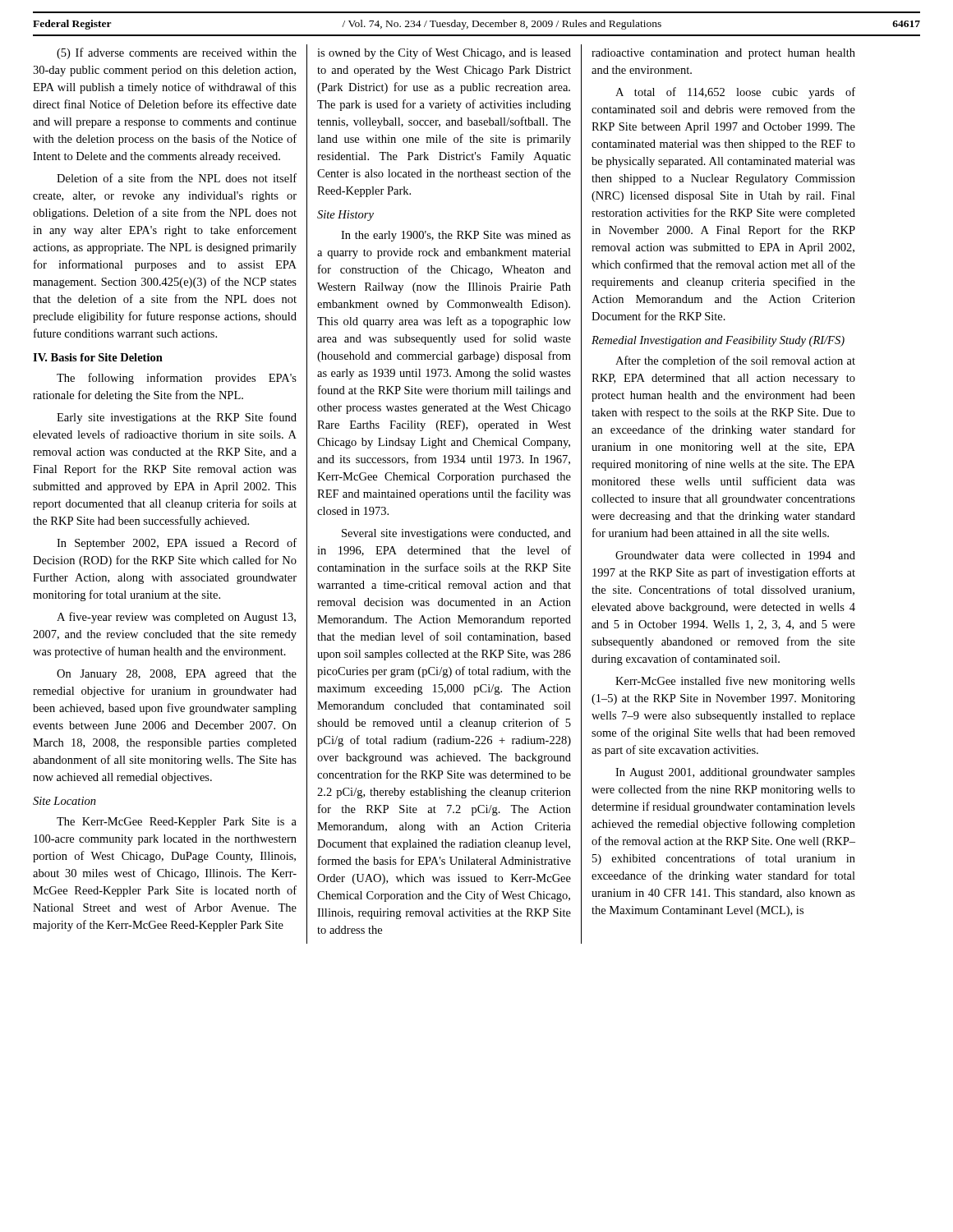Image resolution: width=953 pixels, height=1232 pixels.
Task: Locate the text block with the text "In September 2002, EPA issued a Record"
Action: pyautogui.click(x=165, y=569)
